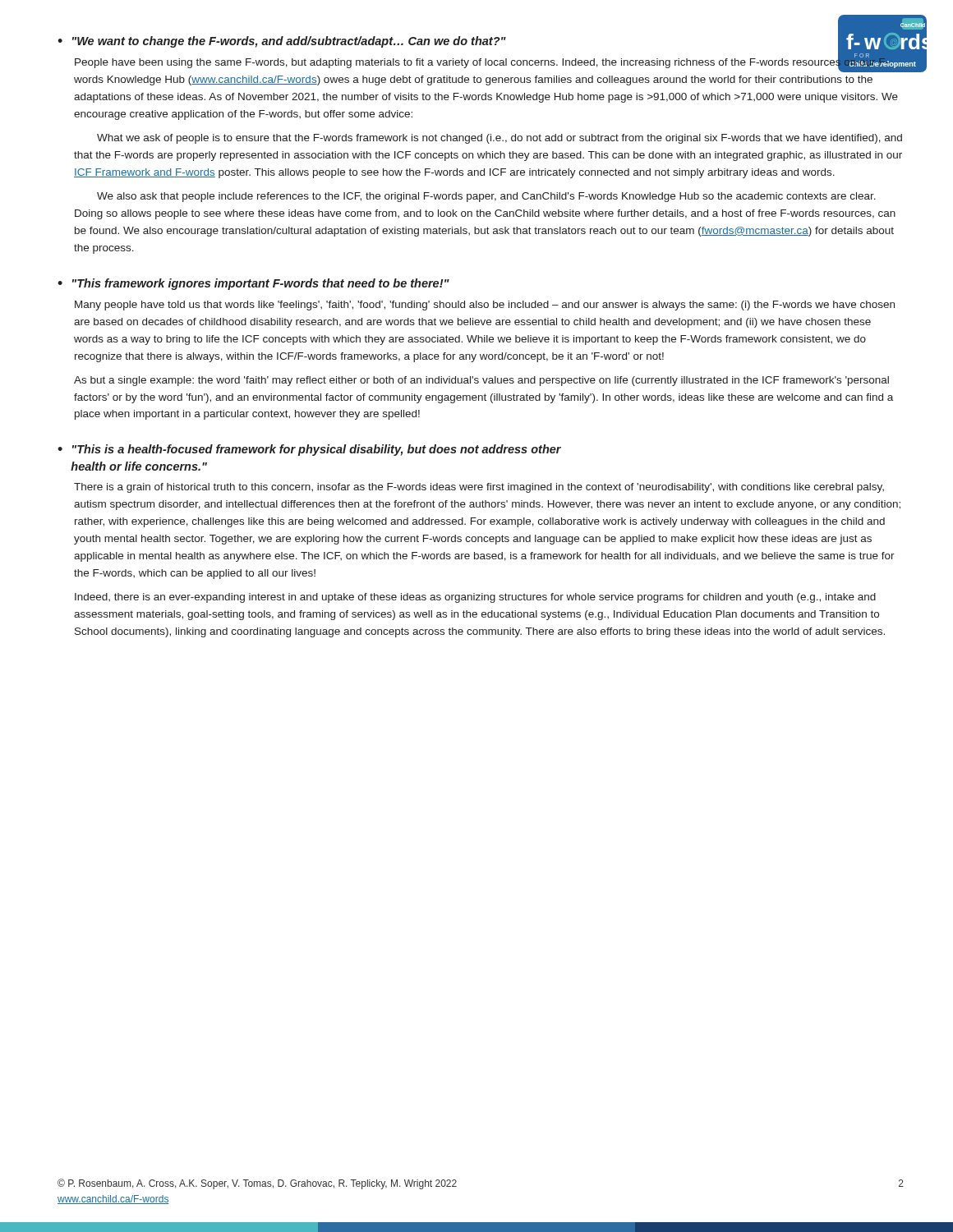953x1232 pixels.
Task: Locate the list item containing "• "We want"
Action: point(481,145)
